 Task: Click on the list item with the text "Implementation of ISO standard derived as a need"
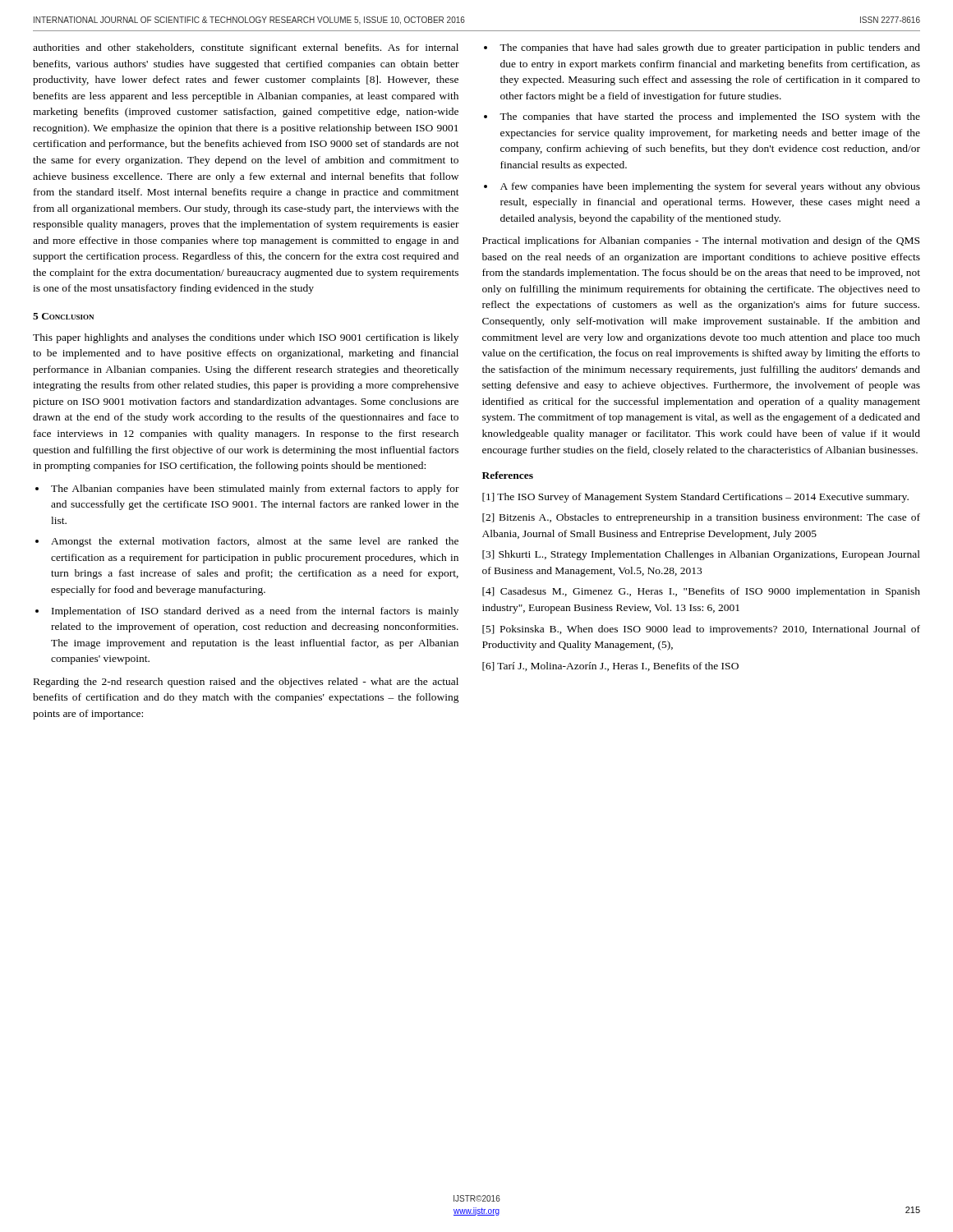[x=255, y=634]
